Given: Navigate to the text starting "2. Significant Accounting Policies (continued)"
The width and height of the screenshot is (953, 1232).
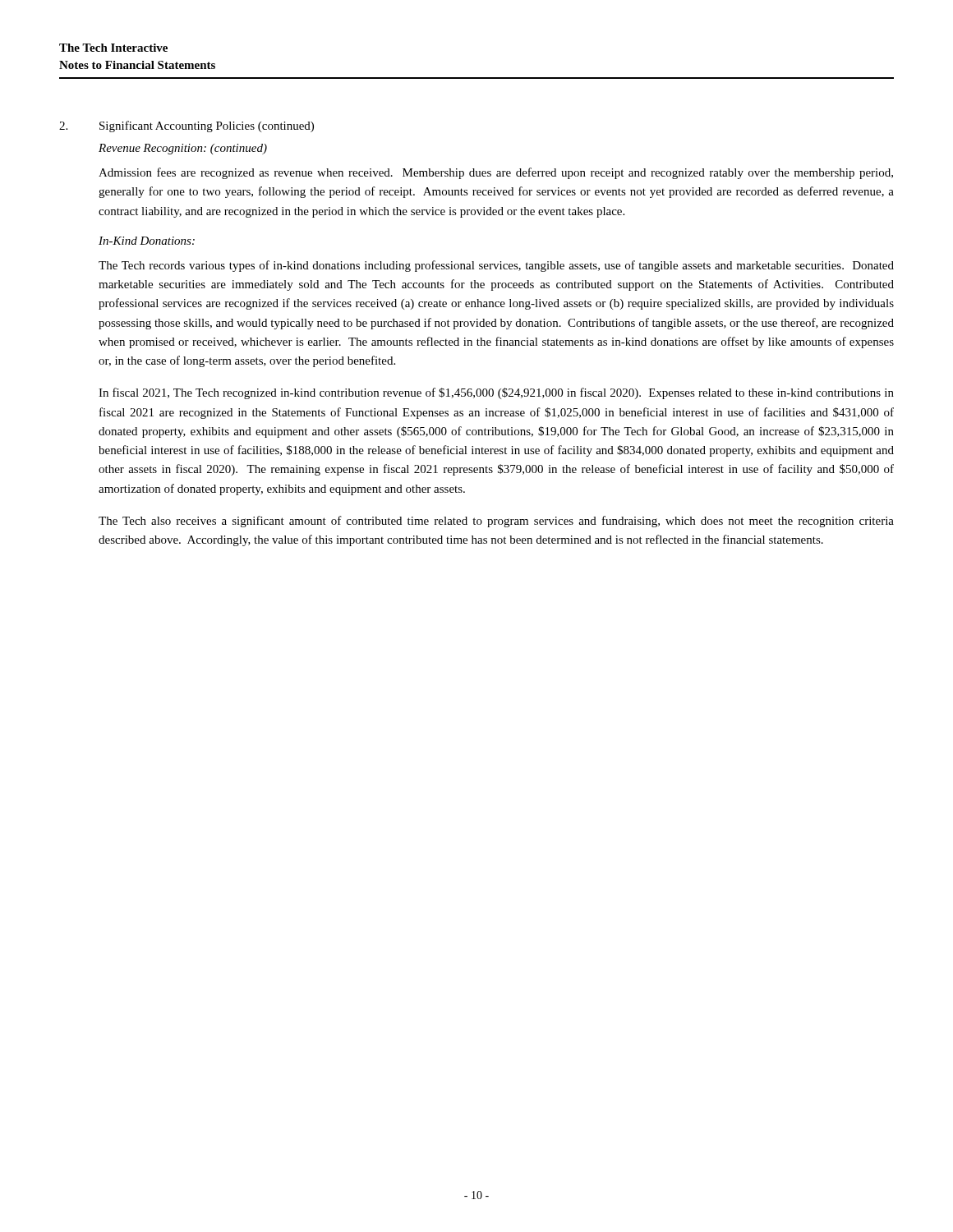Looking at the screenshot, I should point(187,126).
